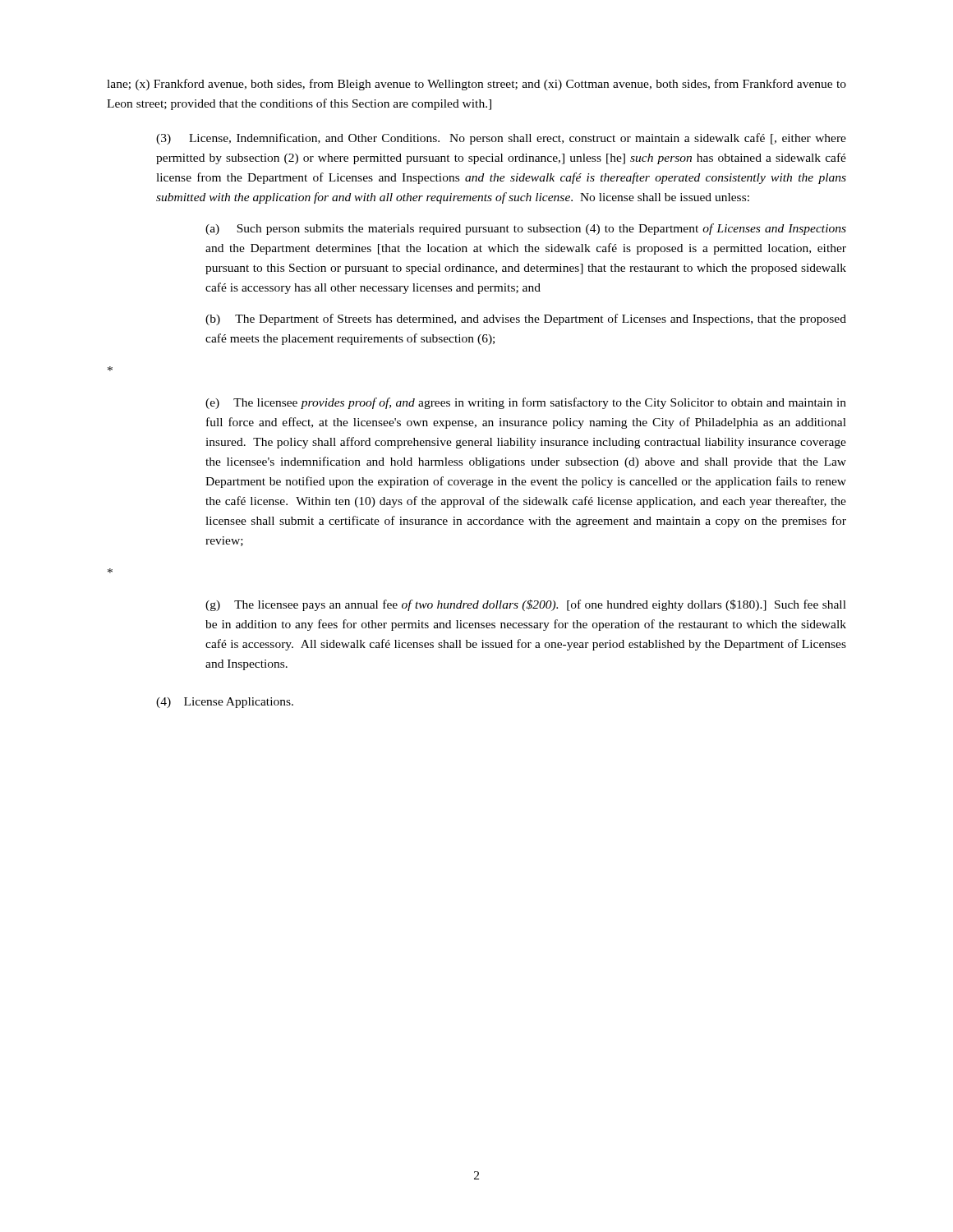
Task: Navigate to the text block starting "(3) License, Indemnification, and"
Action: pos(501,168)
